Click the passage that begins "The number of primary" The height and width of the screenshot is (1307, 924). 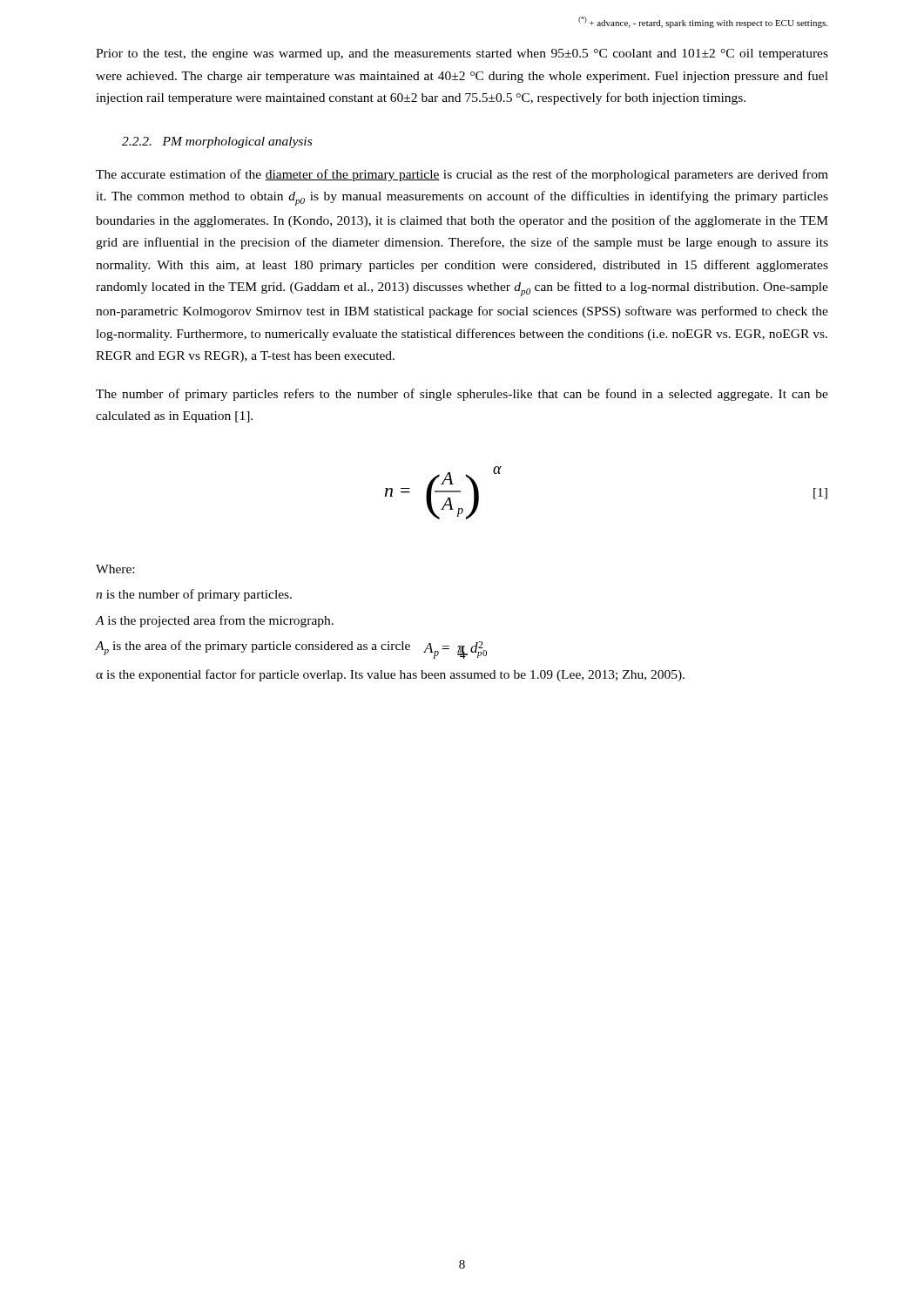click(x=462, y=404)
